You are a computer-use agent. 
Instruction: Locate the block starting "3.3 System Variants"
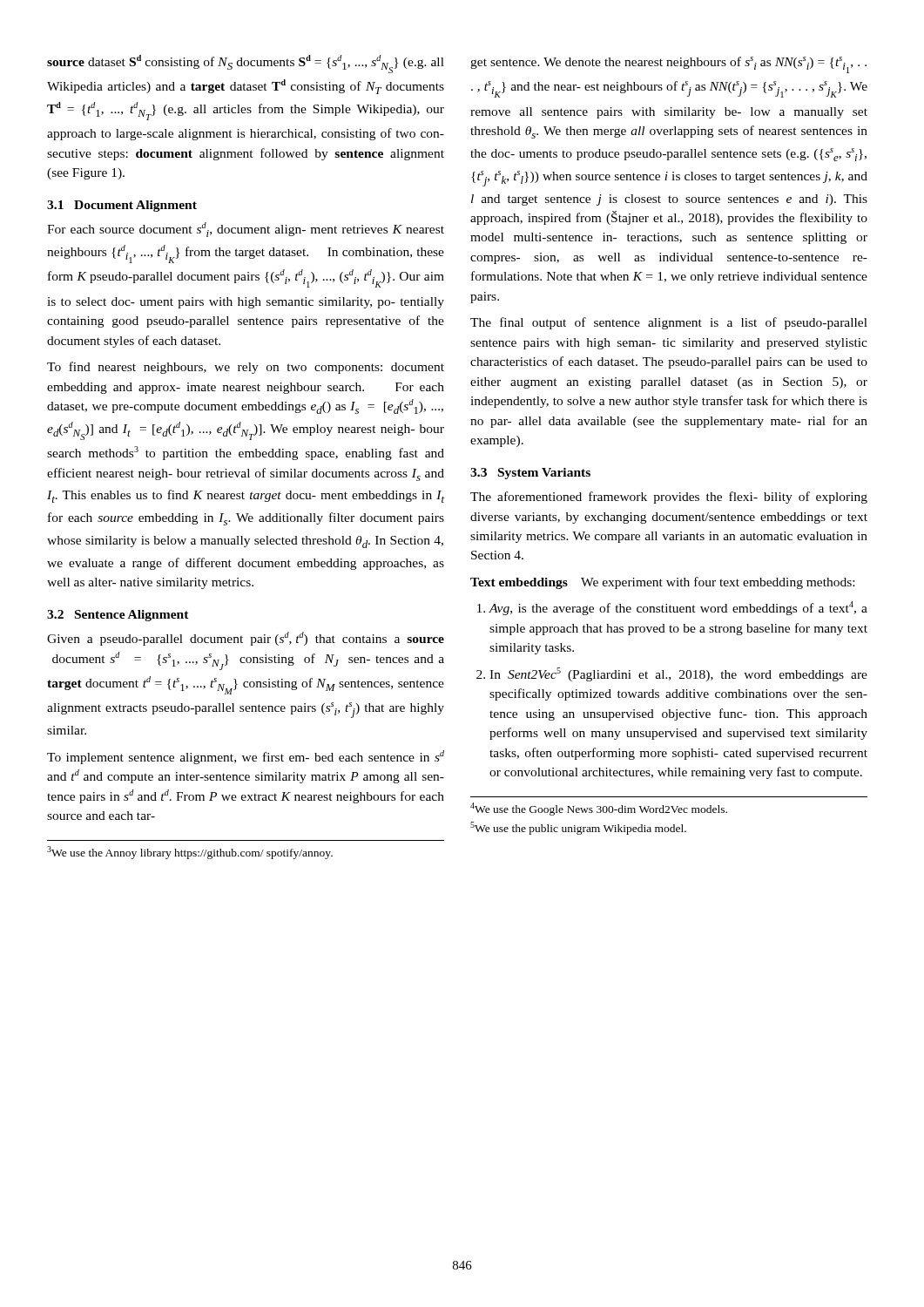530,472
